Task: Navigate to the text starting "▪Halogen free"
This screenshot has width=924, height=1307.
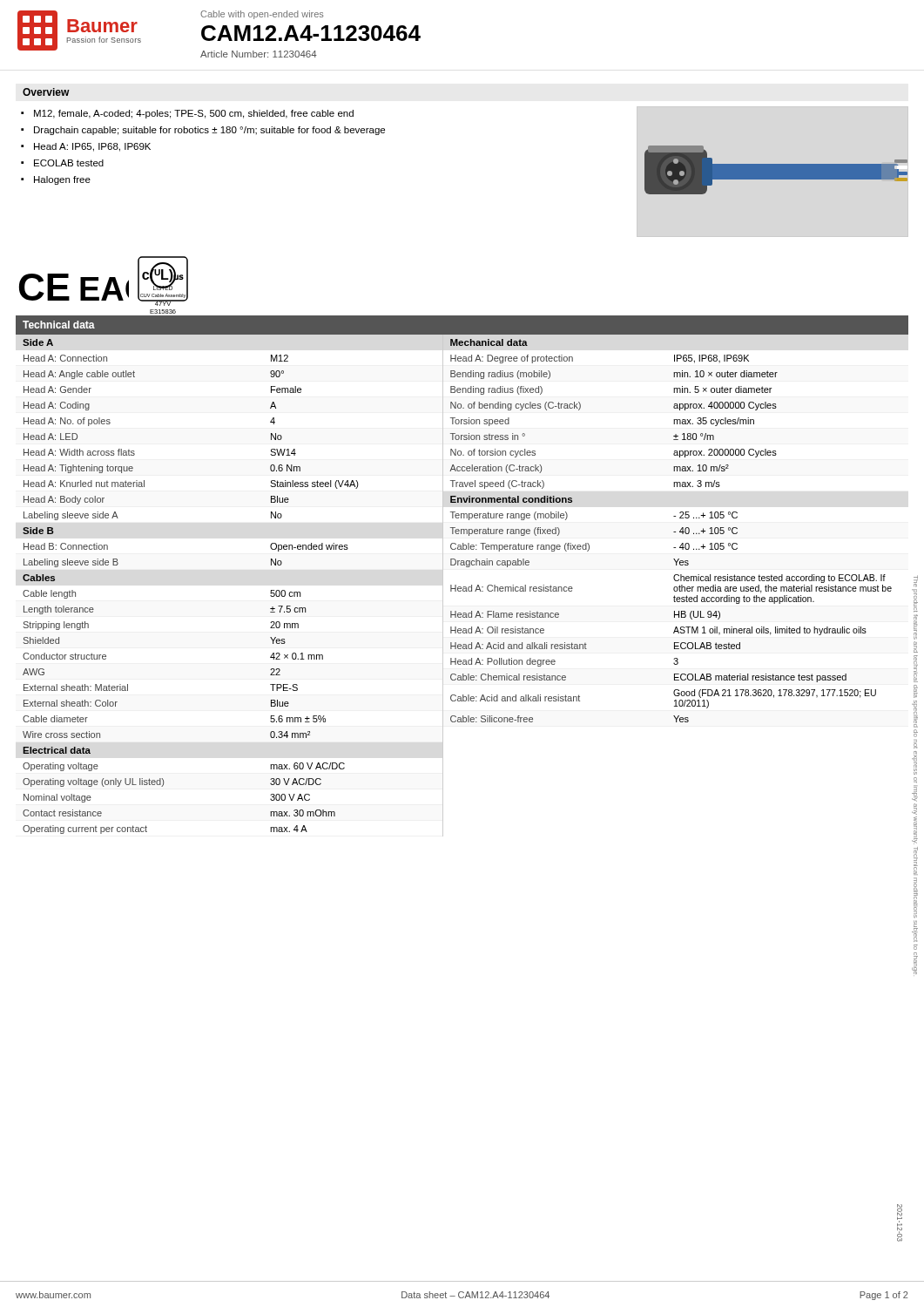Action: (x=56, y=180)
